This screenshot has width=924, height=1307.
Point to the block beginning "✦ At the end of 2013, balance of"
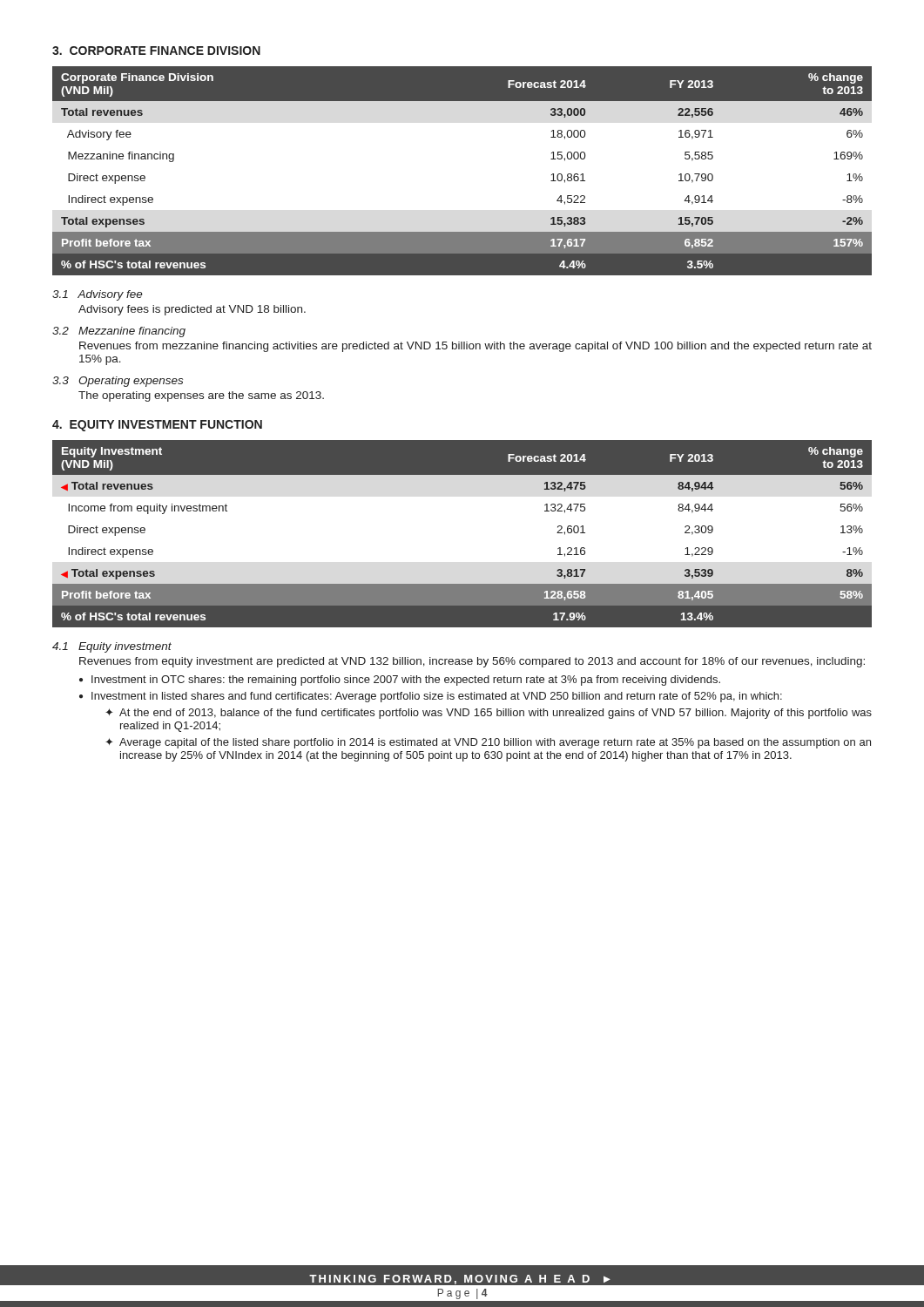point(488,719)
